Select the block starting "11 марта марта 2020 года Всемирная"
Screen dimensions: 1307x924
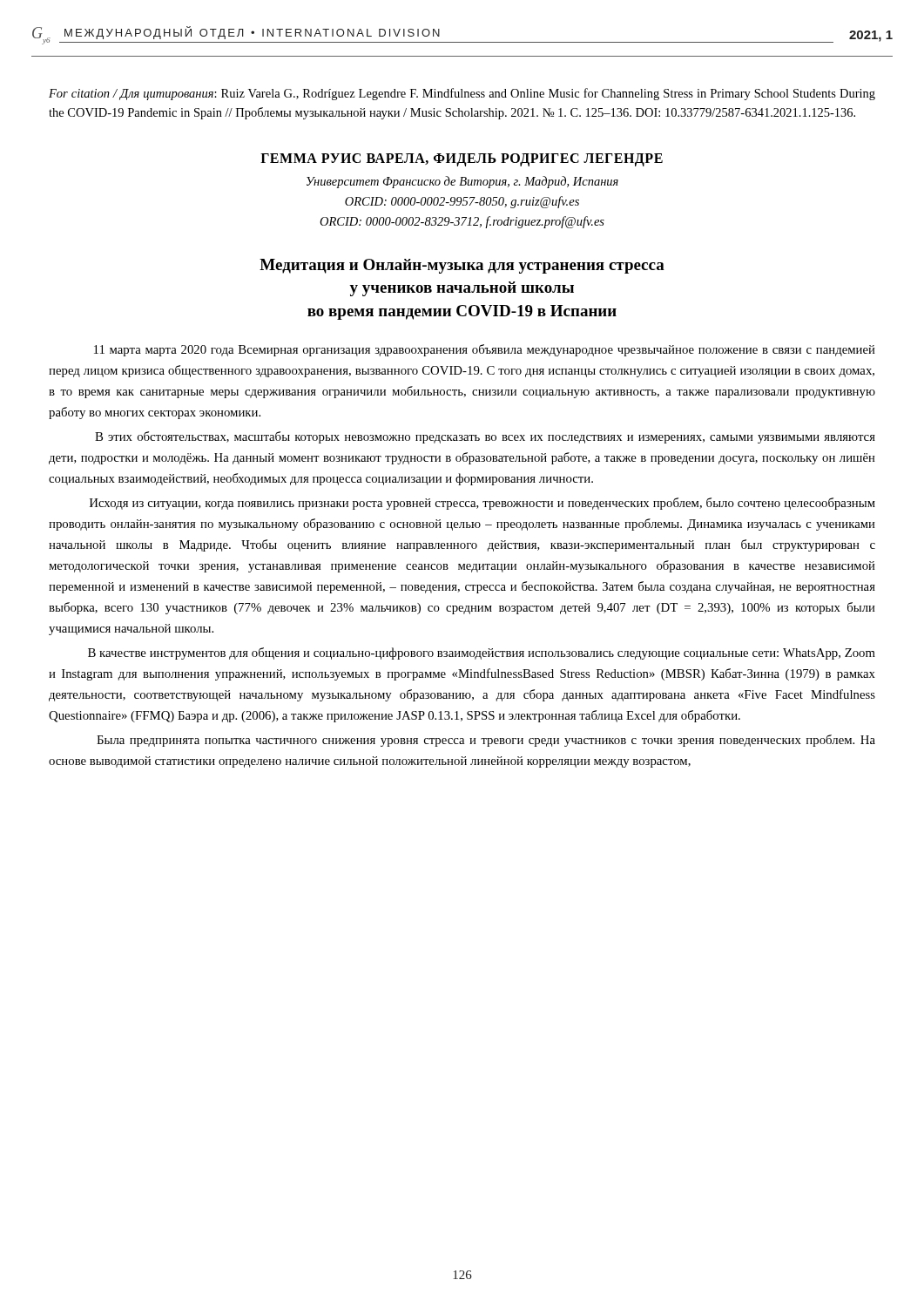(x=462, y=382)
